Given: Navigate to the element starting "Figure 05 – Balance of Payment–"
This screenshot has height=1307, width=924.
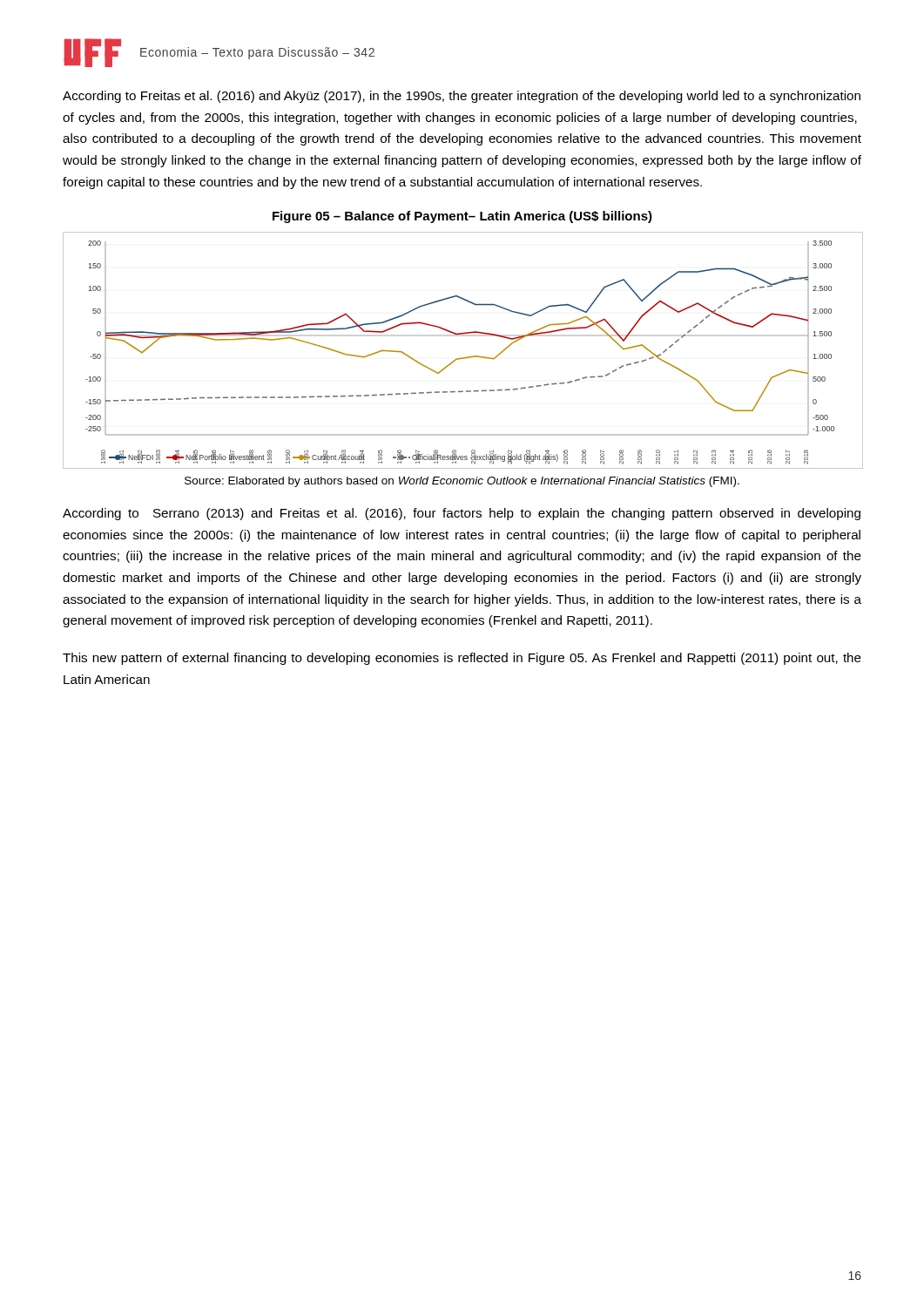Looking at the screenshot, I should pyautogui.click(x=462, y=216).
